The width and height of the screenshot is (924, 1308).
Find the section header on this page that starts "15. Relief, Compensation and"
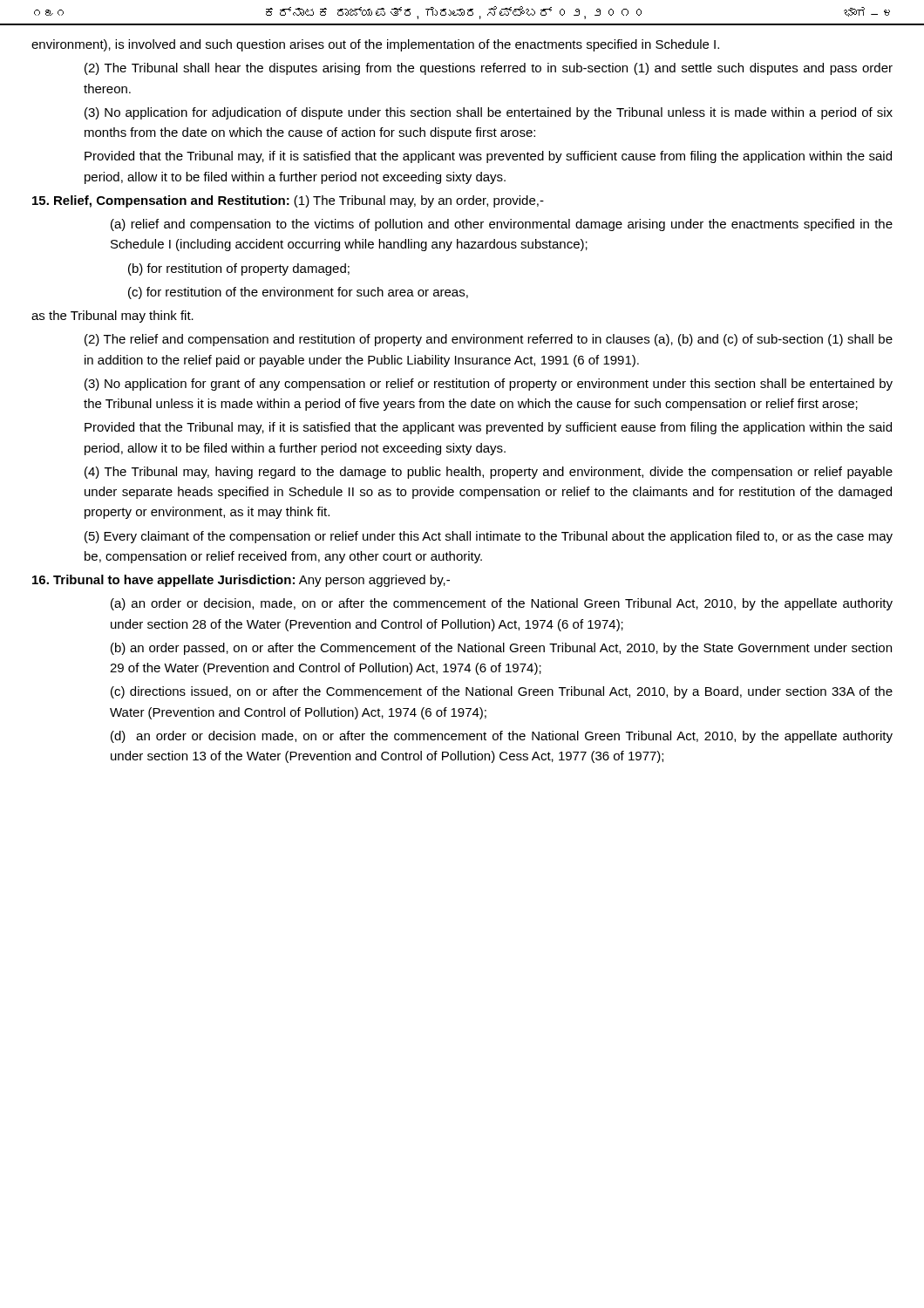(x=462, y=200)
